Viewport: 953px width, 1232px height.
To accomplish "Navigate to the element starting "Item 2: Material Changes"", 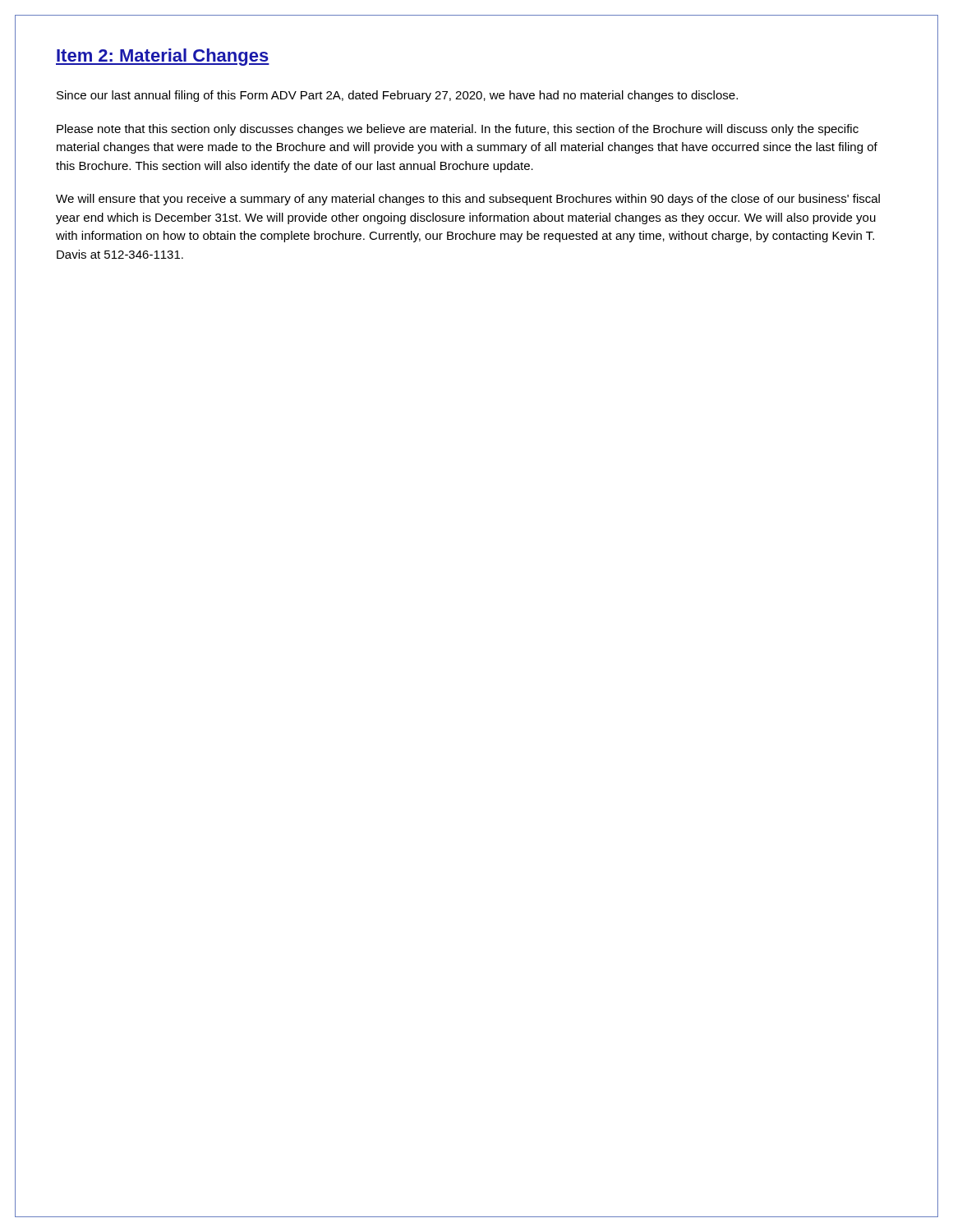I will (x=162, y=56).
